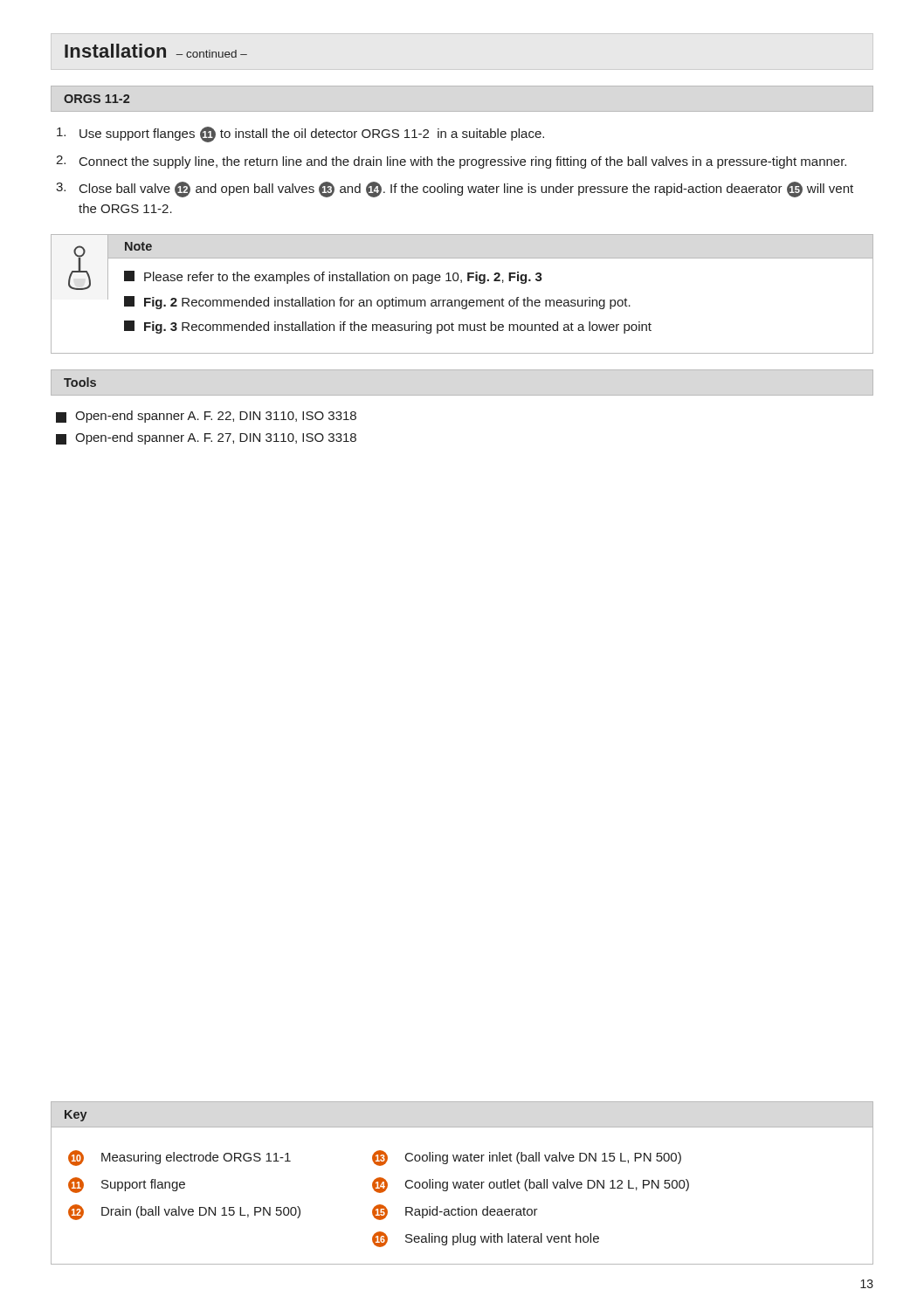
Task: Find the section header containing "Installation – continued –"
Action: 155,52
